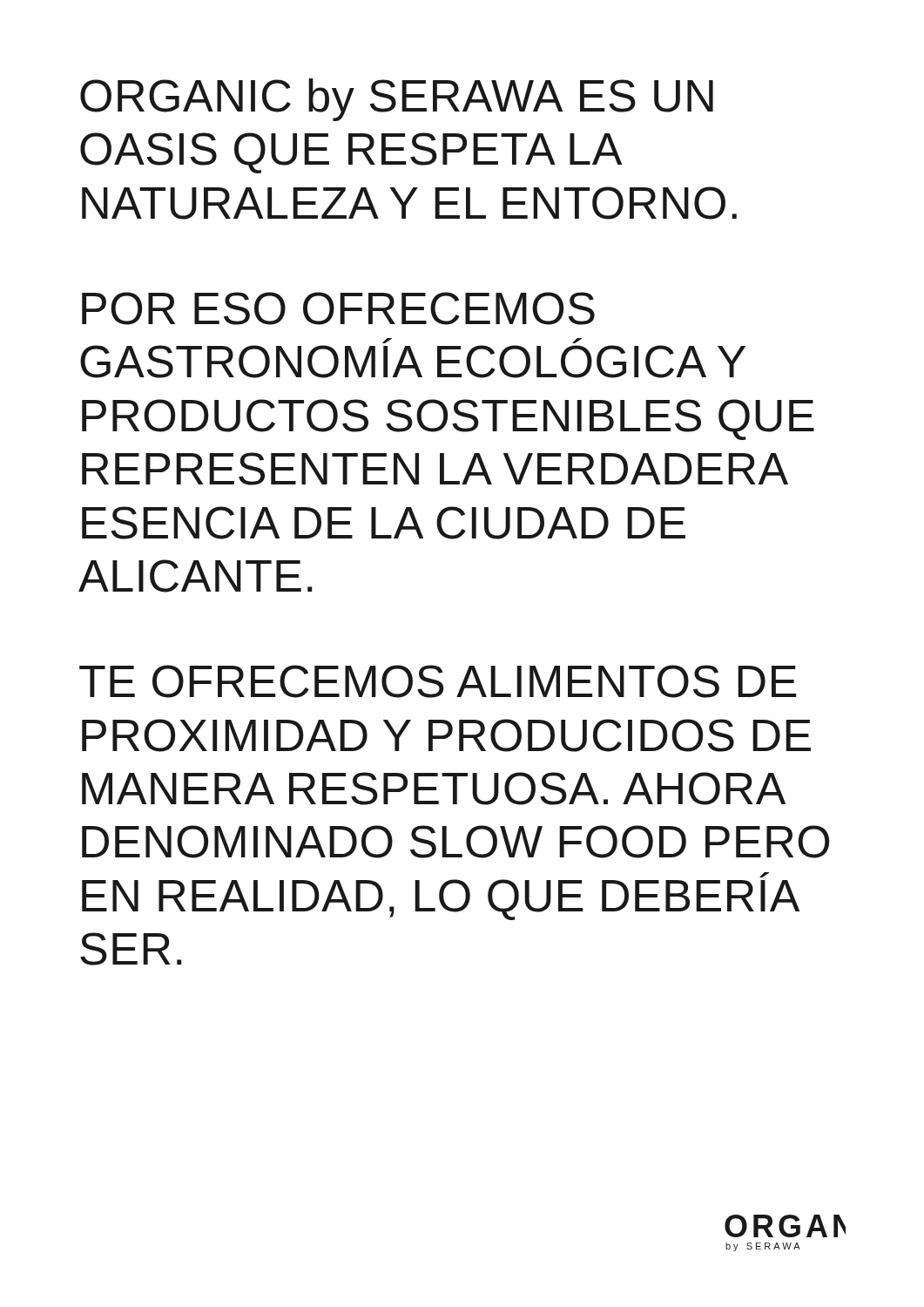This screenshot has width=924, height=1307.
Task: Select the region starting "TE OFRECEMOS ALIMENTOS DE PROXIMIDAD Y PRODUCIDOS DE"
Action: [x=455, y=815]
